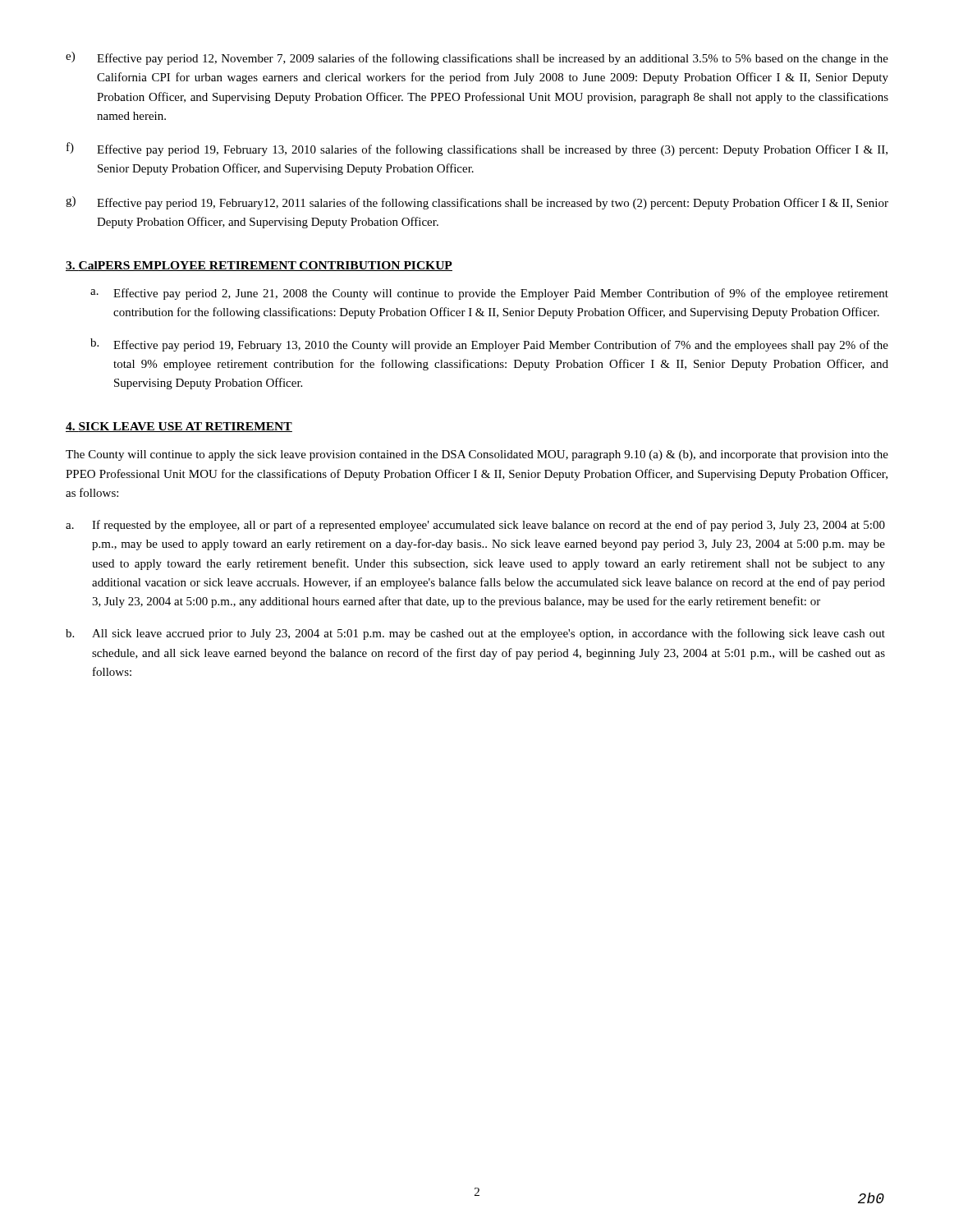This screenshot has height=1232, width=954.
Task: Click the passage that begins "b.All sick leave accrued prior to July 23,"
Action: click(475, 653)
